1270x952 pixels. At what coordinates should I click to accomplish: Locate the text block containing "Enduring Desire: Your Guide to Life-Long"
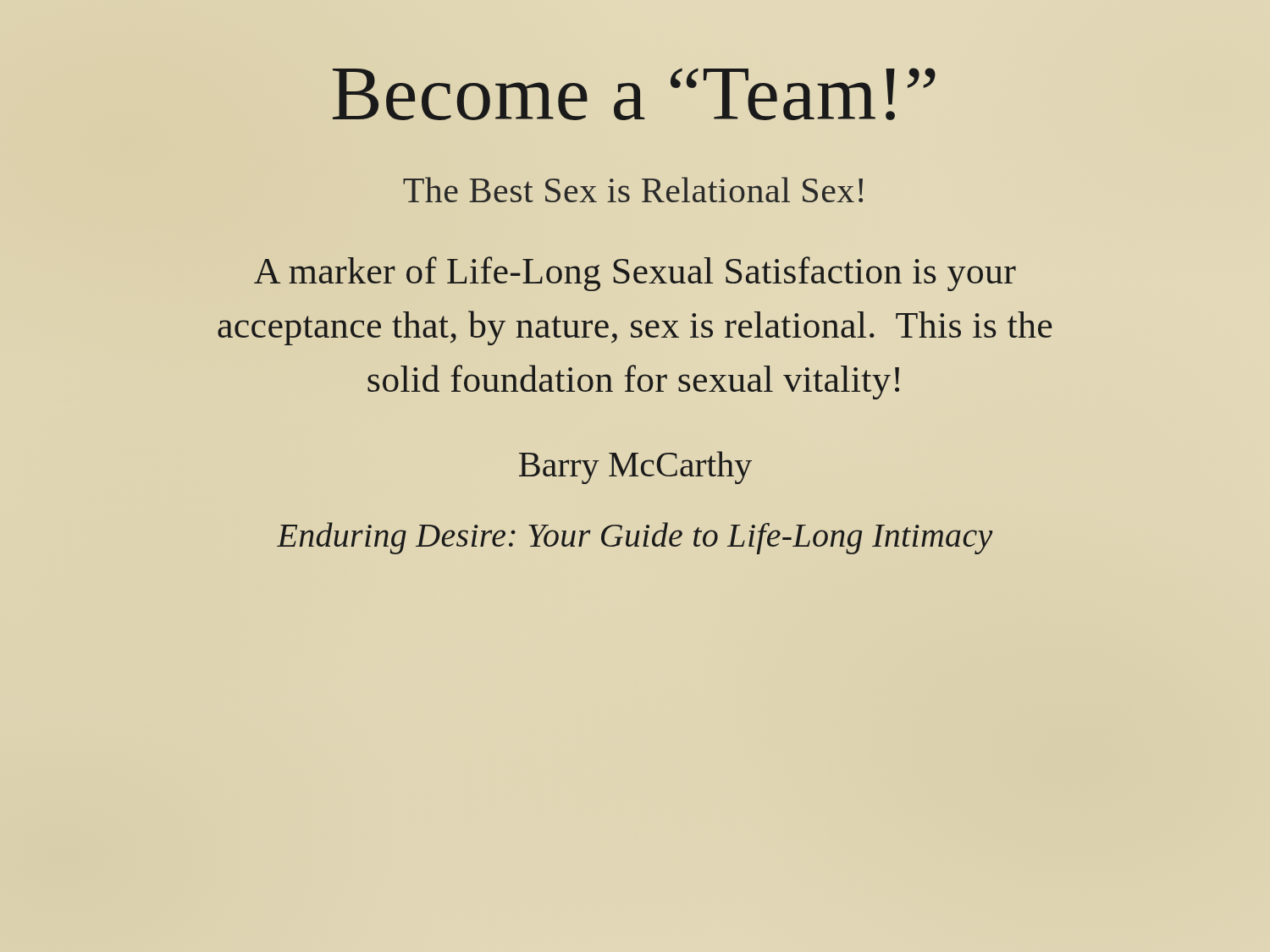pyautogui.click(x=635, y=535)
